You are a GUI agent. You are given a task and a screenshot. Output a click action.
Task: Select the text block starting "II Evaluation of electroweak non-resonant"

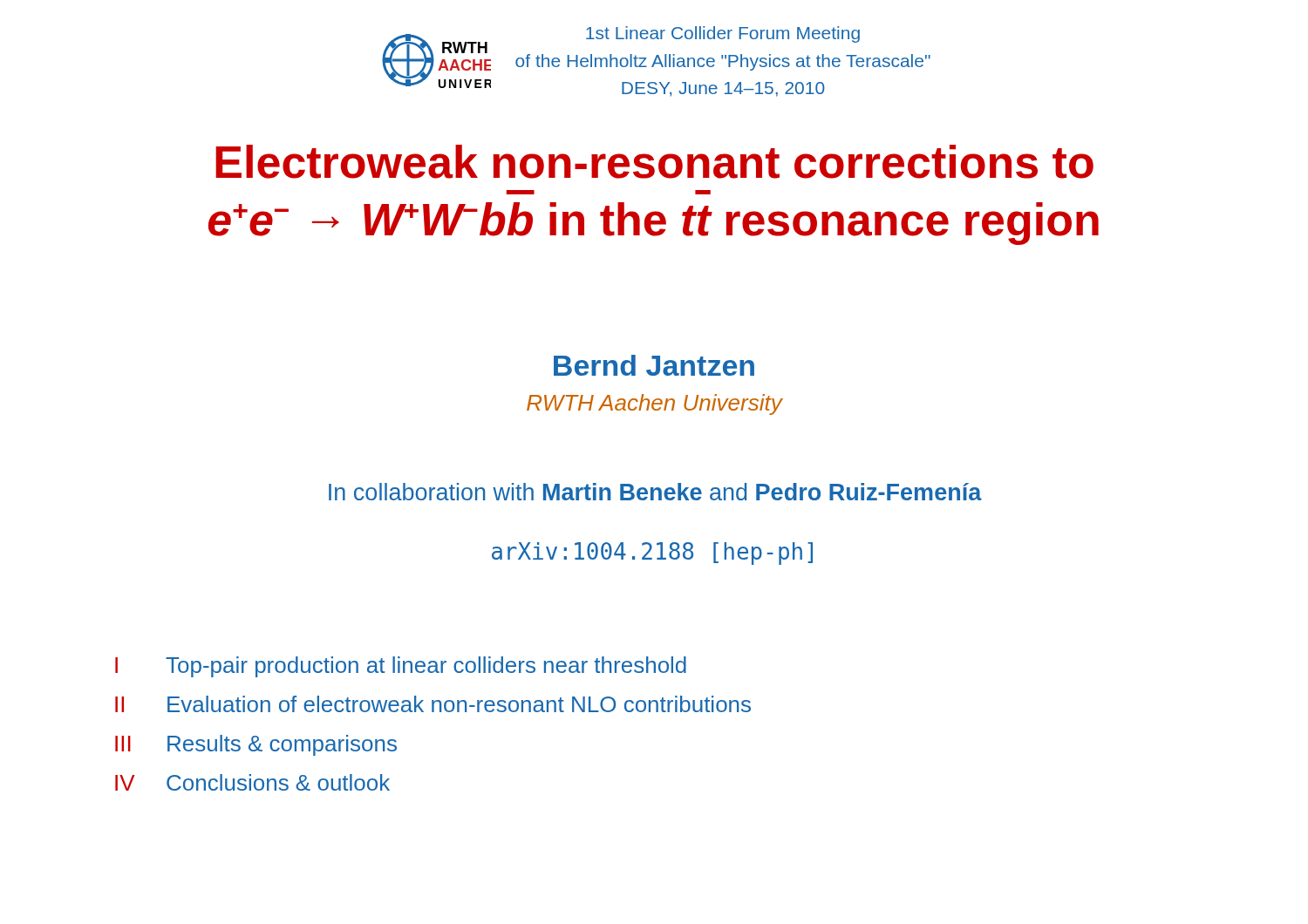(x=433, y=705)
